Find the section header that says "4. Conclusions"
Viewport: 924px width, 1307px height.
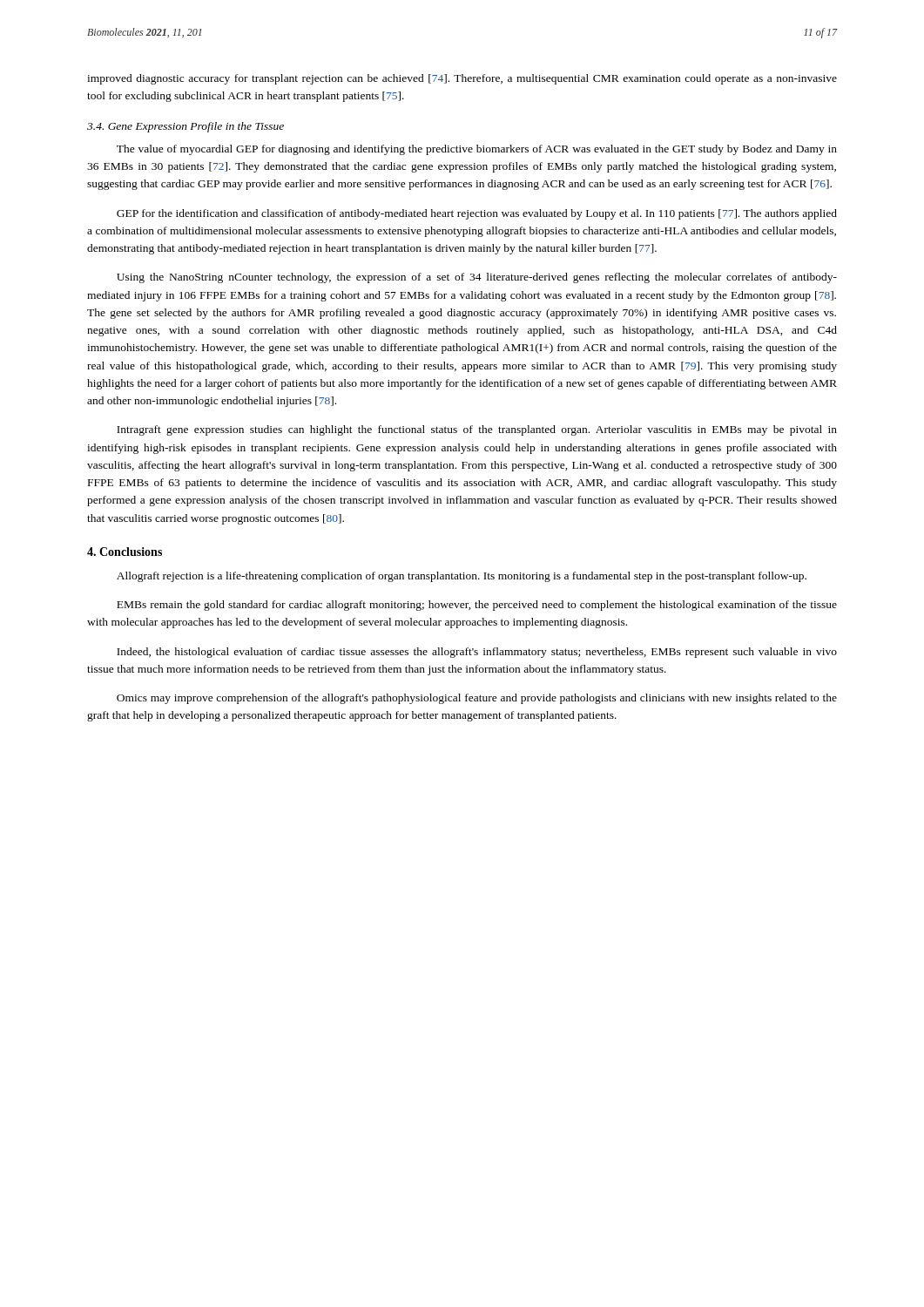[x=125, y=552]
